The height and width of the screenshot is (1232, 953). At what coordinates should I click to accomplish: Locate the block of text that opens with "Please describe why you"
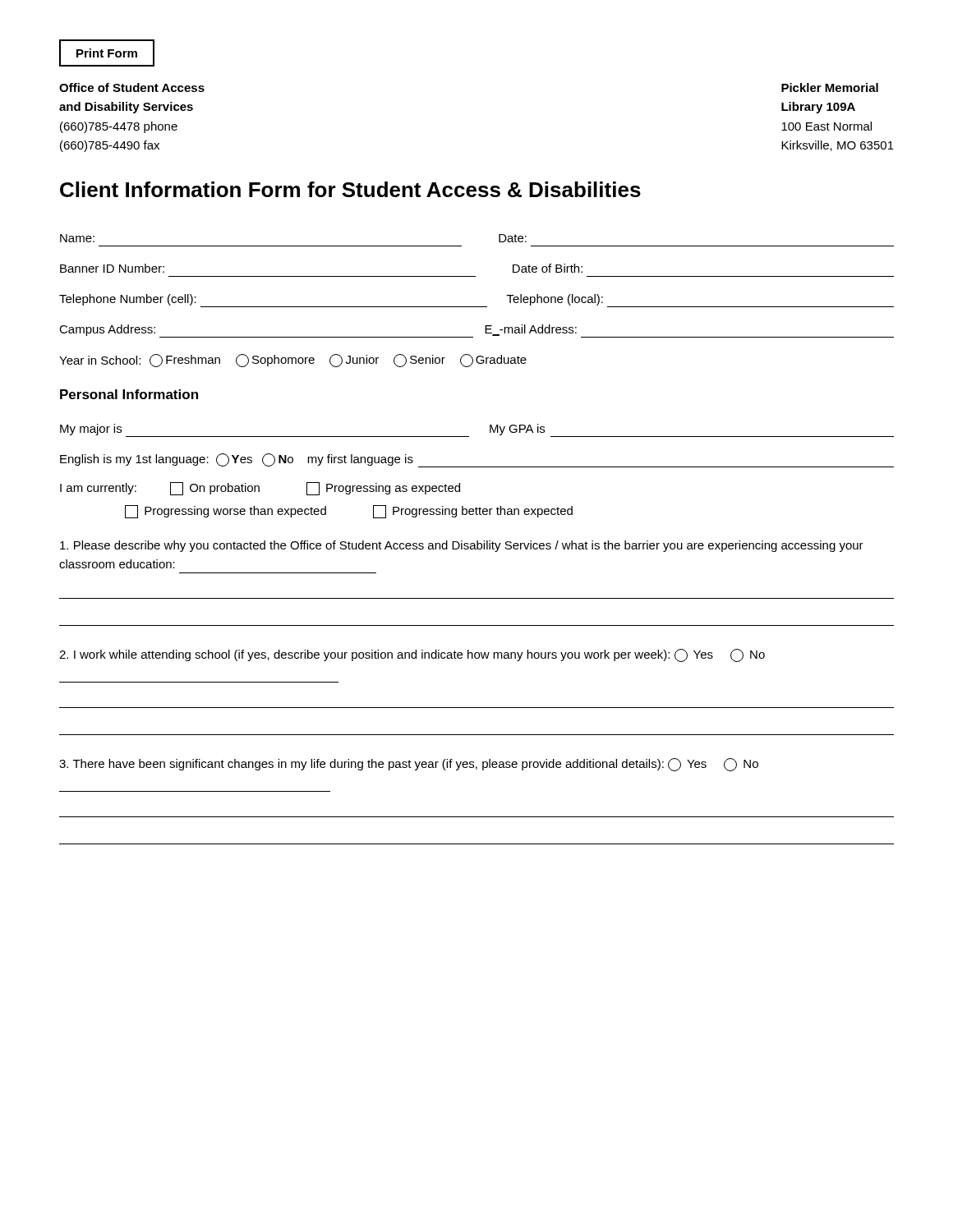(x=462, y=546)
